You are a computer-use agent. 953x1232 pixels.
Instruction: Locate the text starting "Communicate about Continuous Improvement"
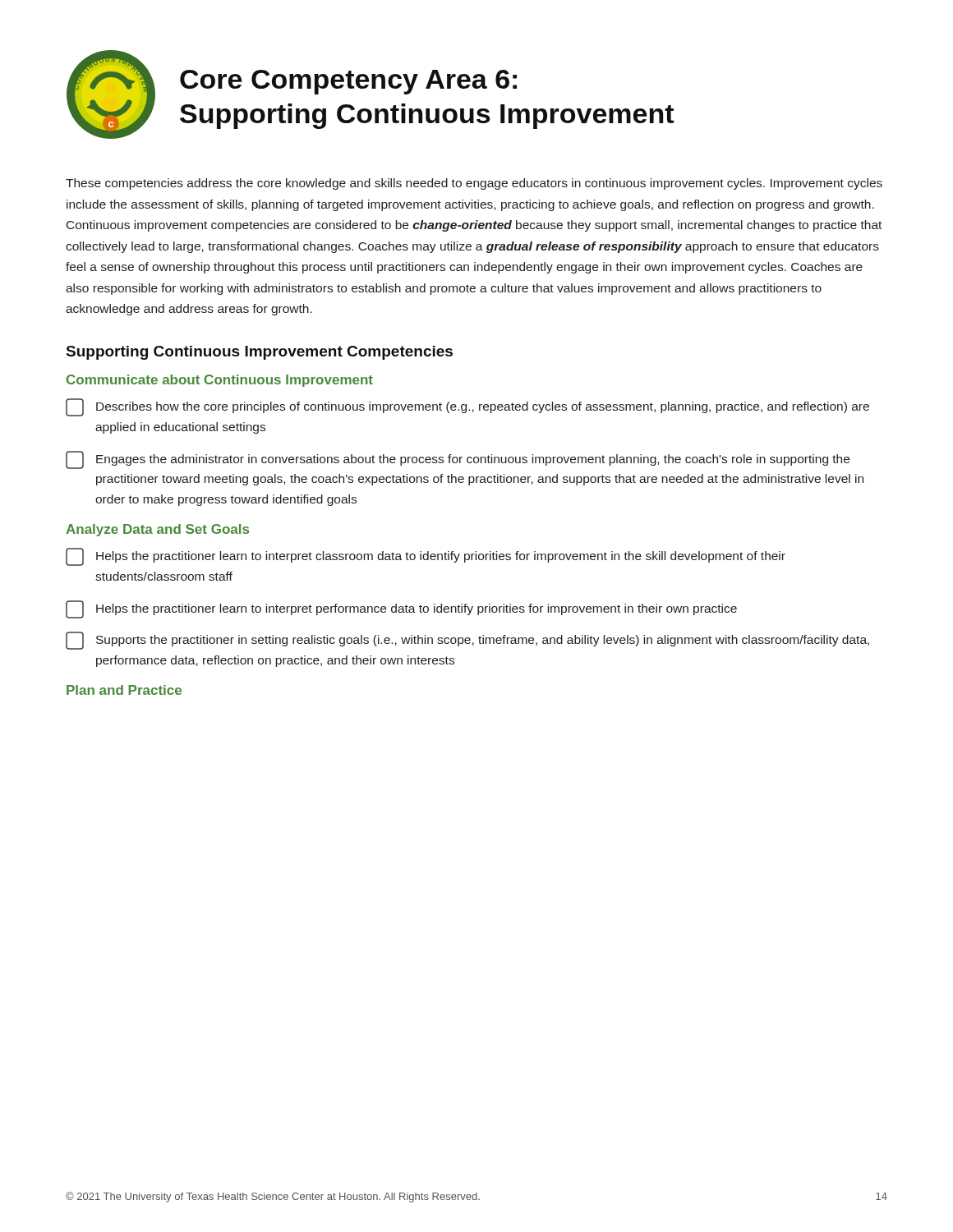click(219, 380)
